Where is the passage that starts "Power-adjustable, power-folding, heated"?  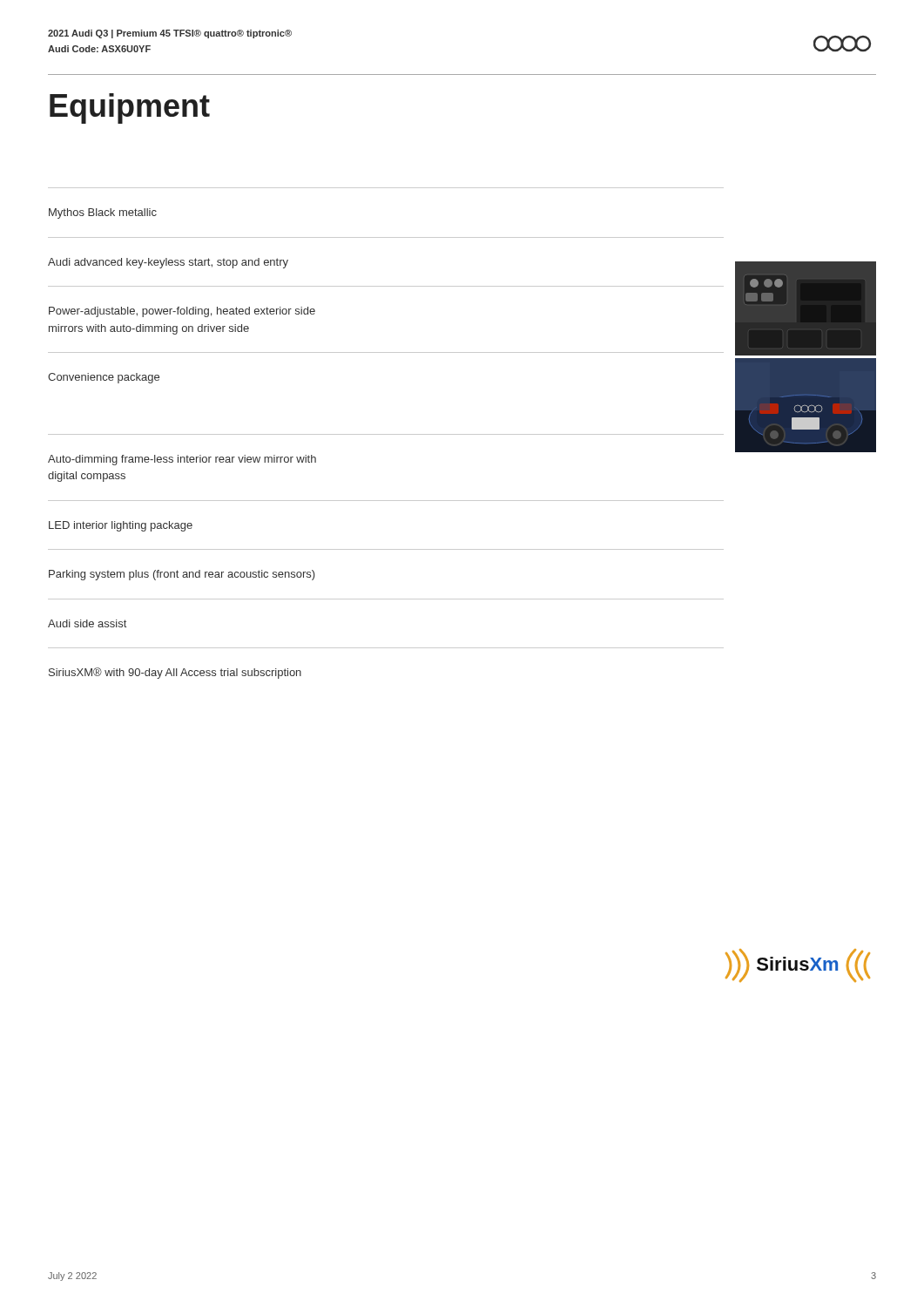(x=182, y=319)
